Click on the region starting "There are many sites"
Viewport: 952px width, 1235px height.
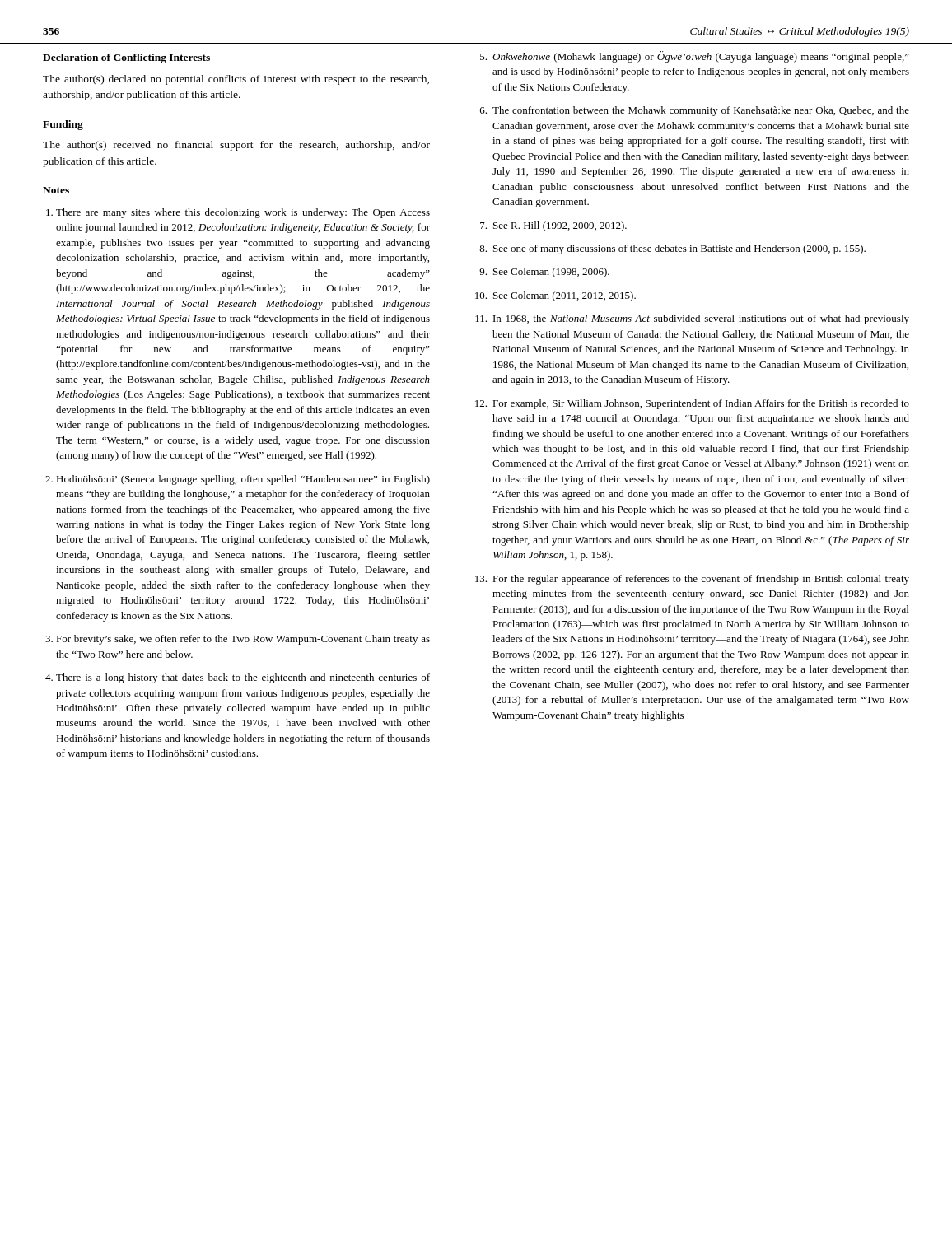click(243, 334)
